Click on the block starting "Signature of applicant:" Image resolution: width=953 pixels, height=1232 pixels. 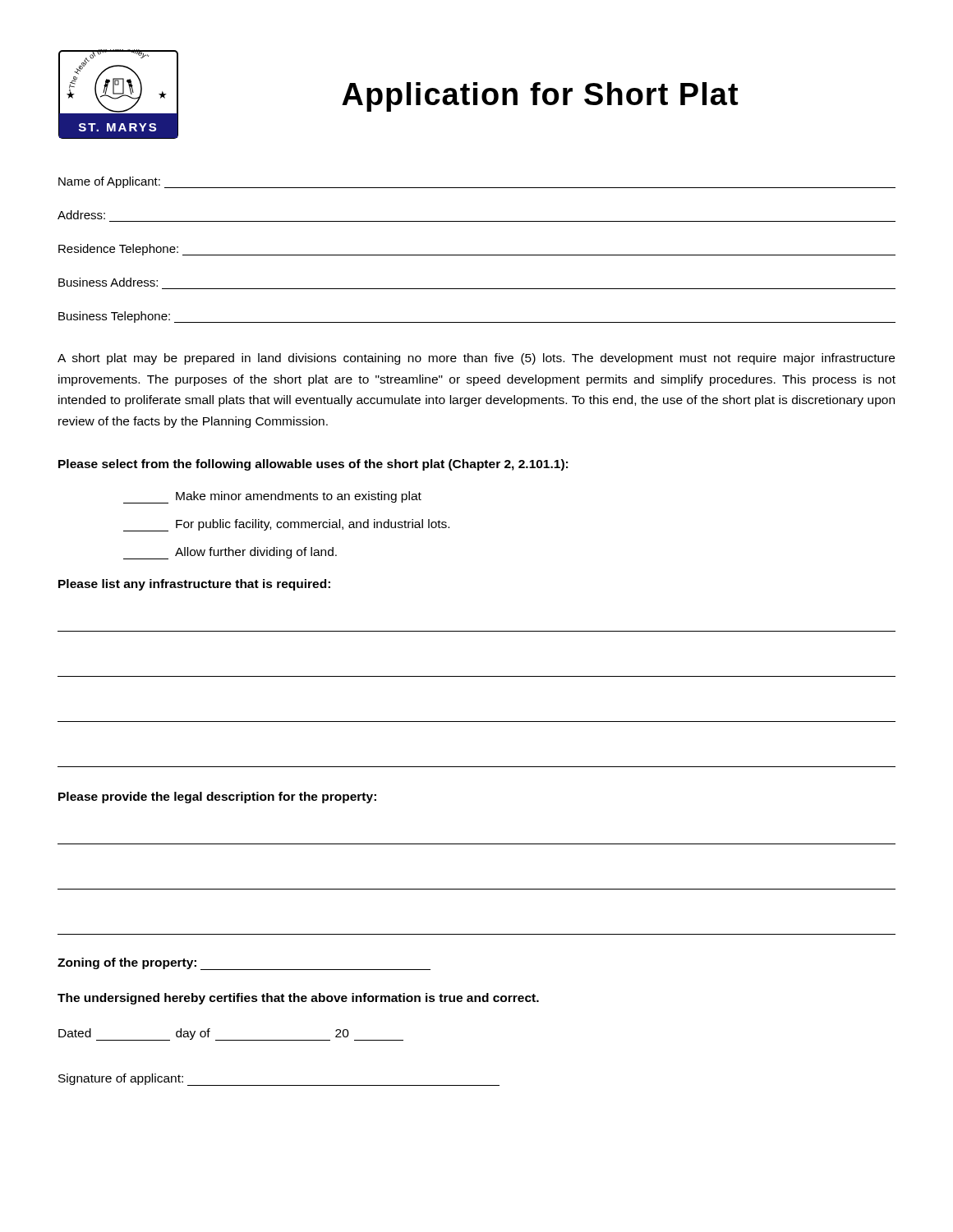(279, 1078)
